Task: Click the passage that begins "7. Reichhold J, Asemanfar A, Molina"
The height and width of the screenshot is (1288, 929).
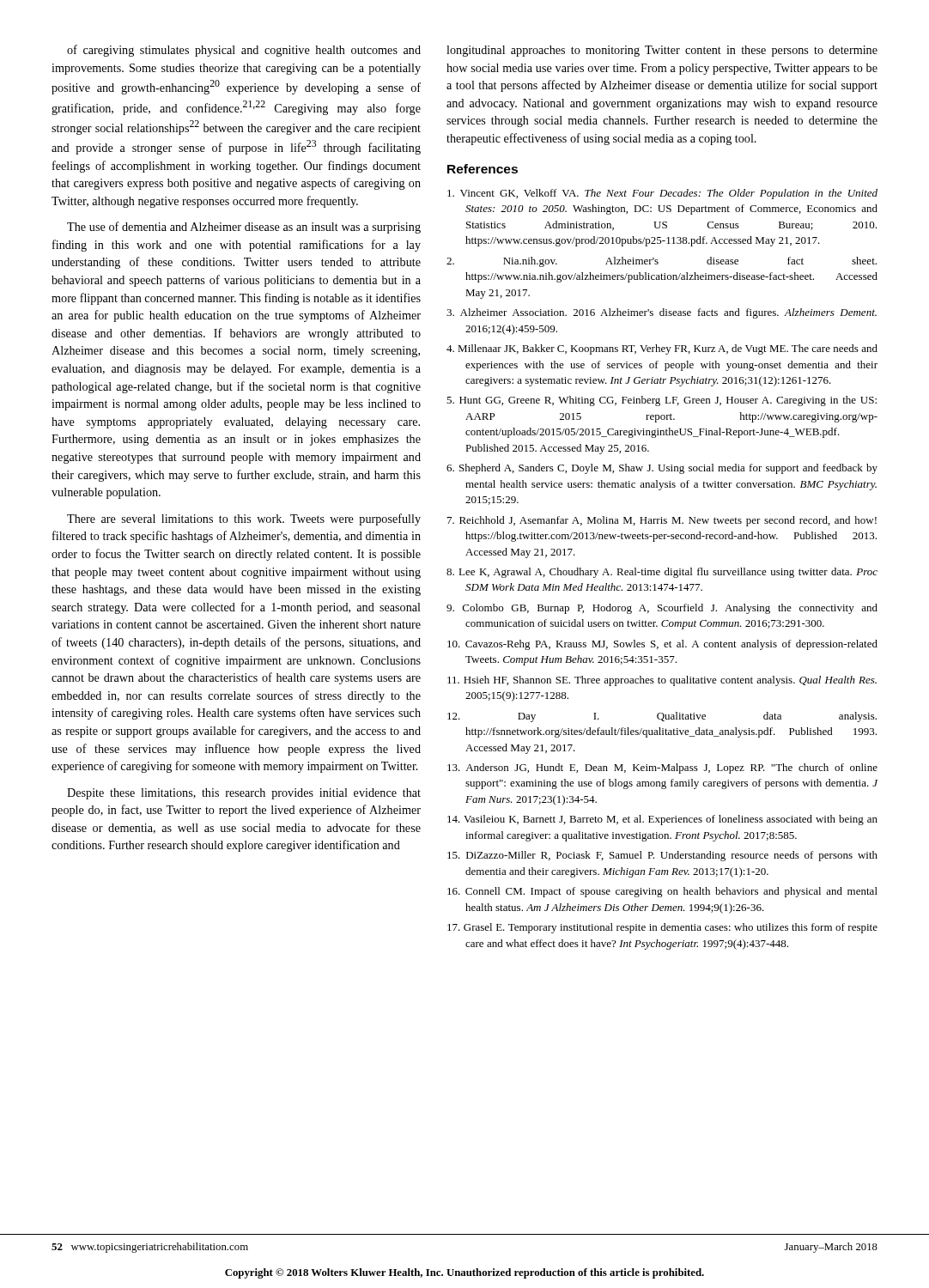Action: pyautogui.click(x=662, y=536)
